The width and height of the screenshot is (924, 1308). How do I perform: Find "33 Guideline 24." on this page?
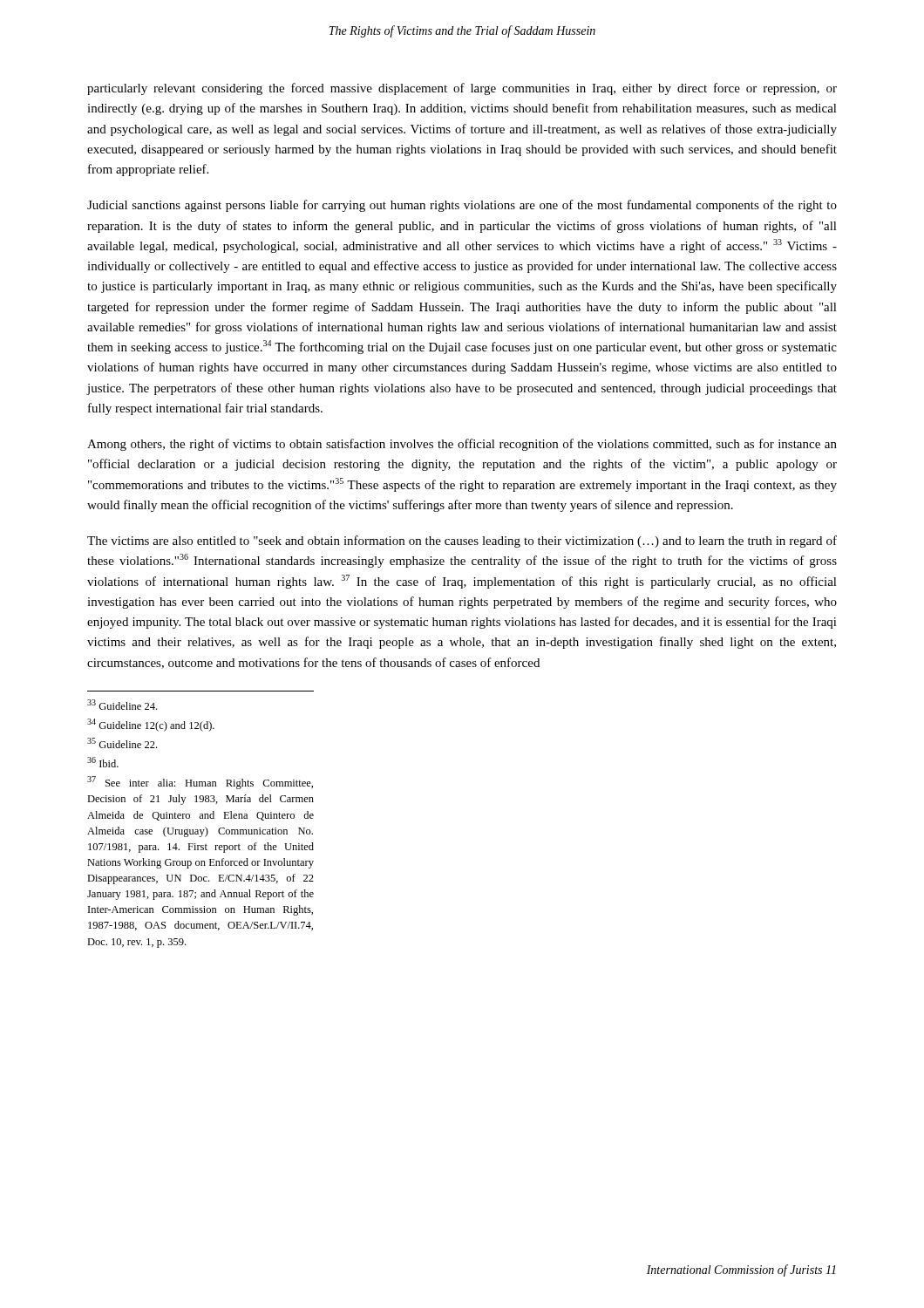click(x=123, y=705)
